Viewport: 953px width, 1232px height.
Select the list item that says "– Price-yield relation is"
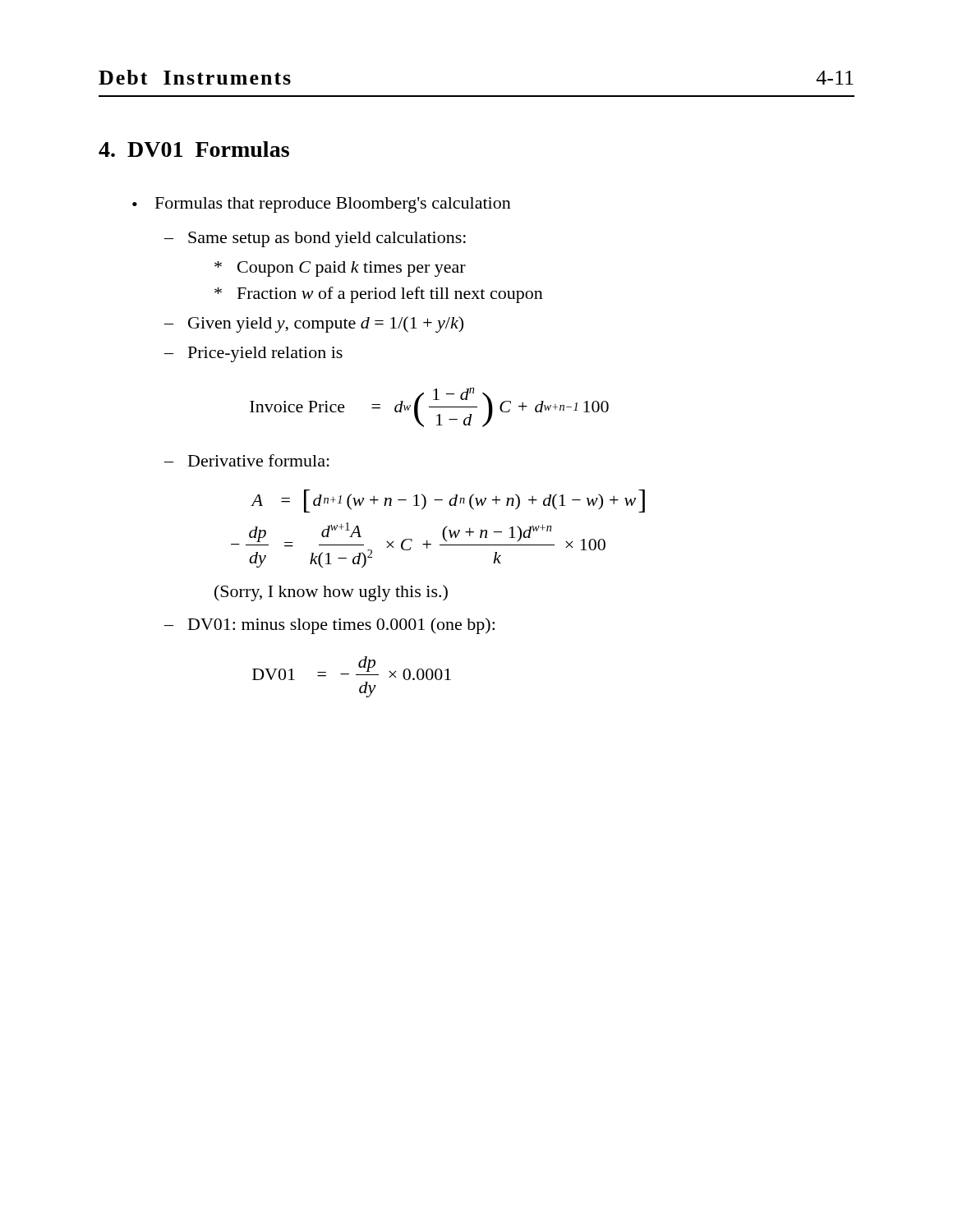tap(254, 352)
